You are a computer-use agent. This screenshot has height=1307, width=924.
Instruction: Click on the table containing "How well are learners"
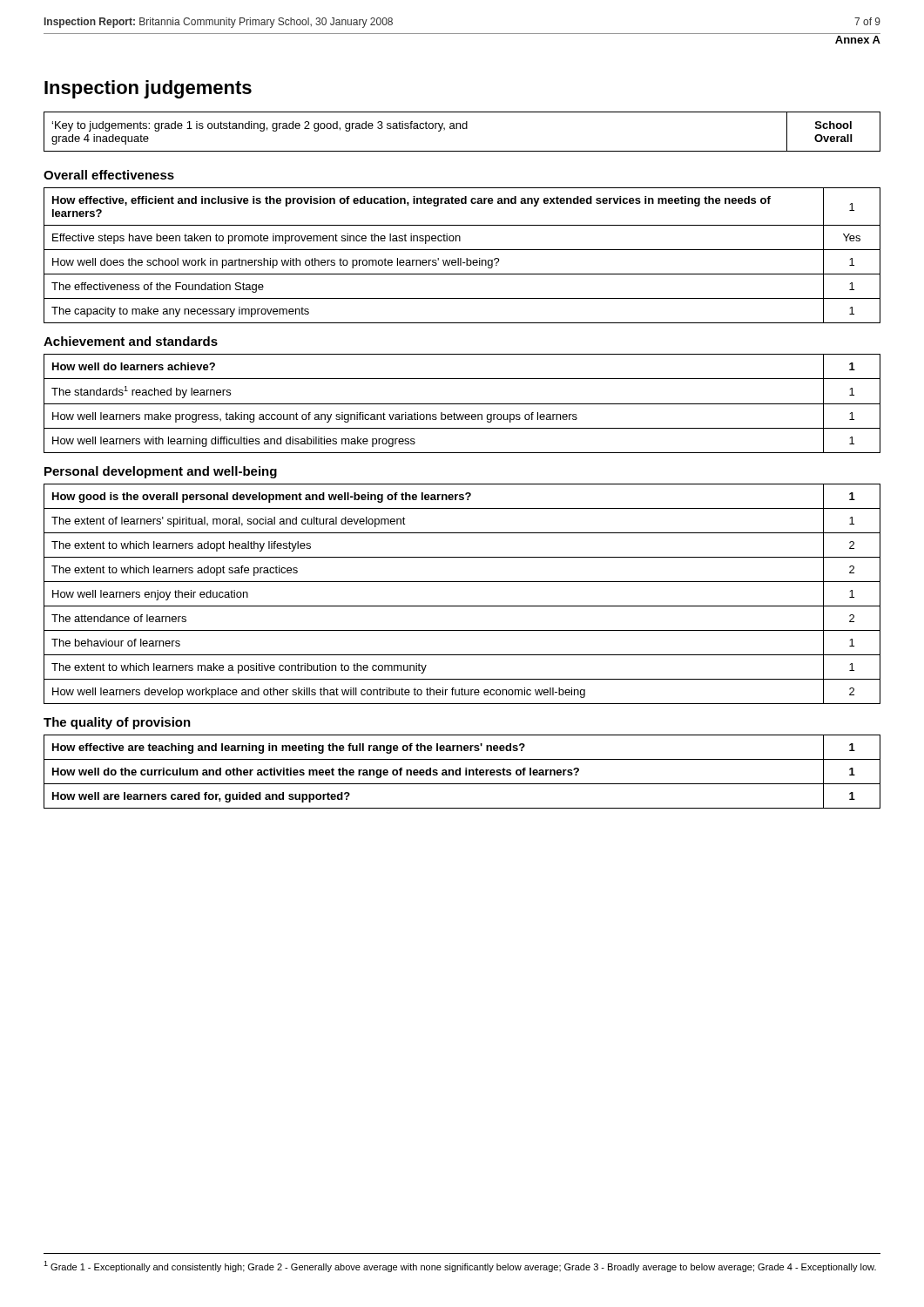[462, 772]
